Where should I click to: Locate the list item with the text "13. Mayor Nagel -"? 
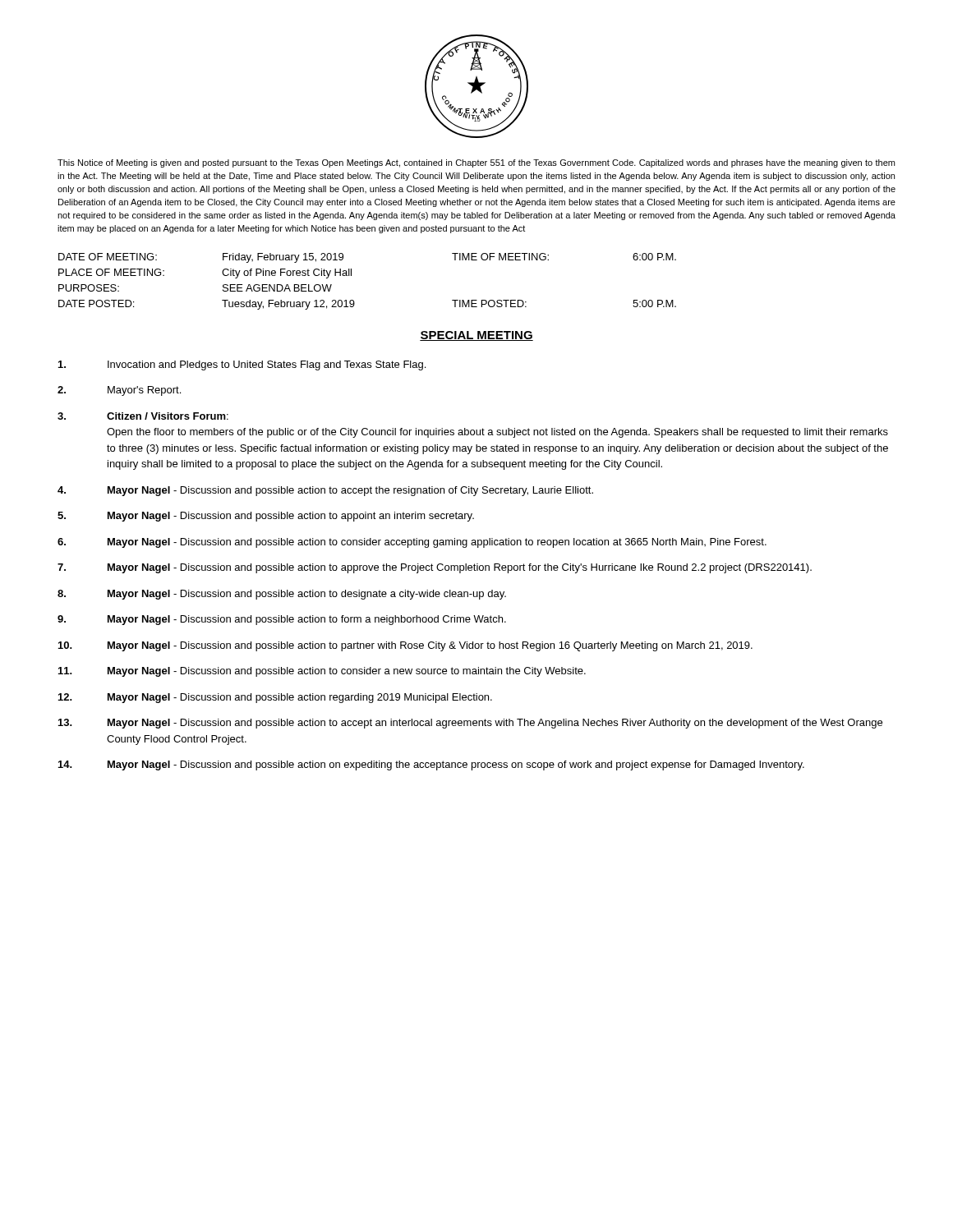(x=476, y=731)
